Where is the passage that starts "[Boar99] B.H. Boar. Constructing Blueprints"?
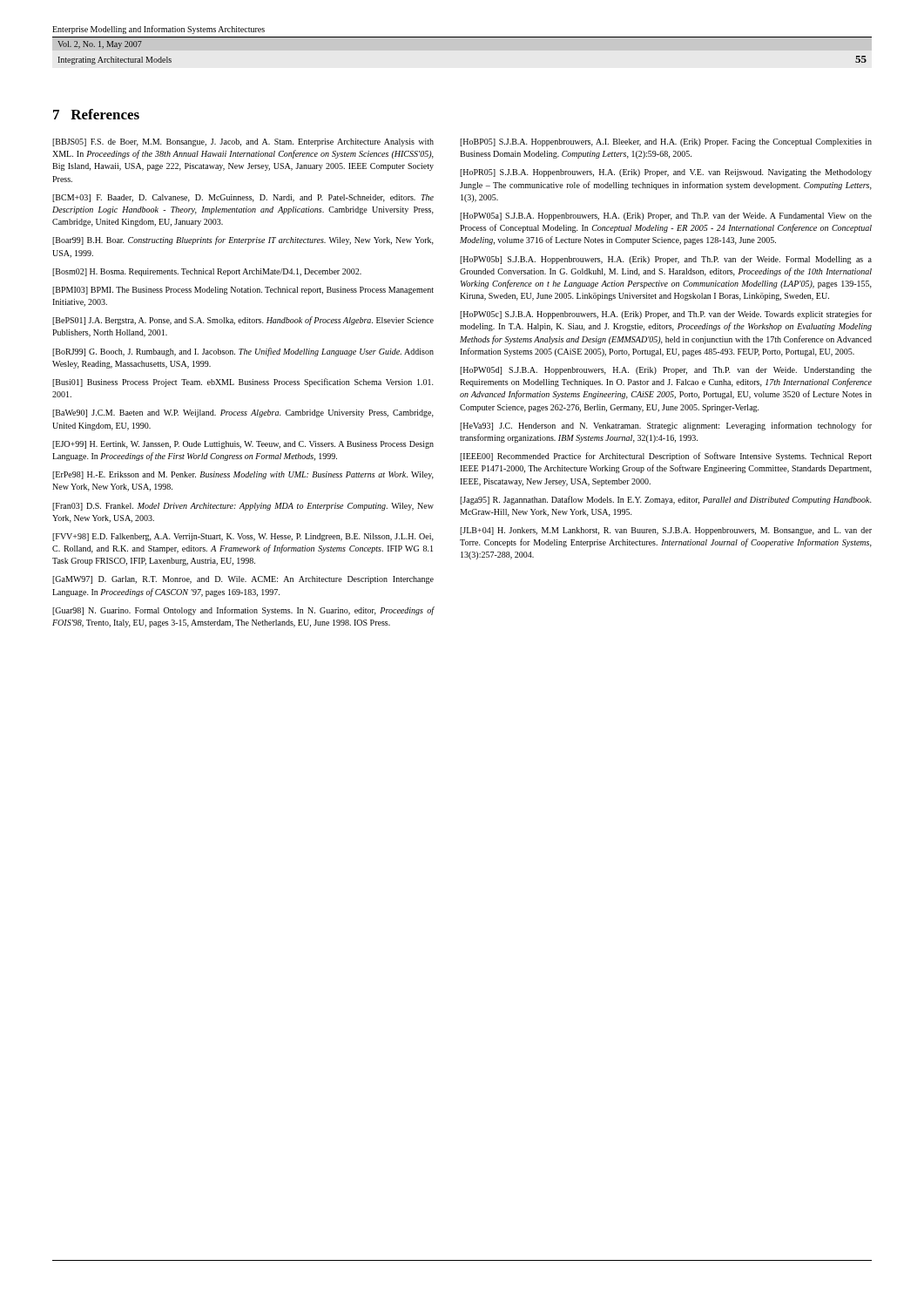The height and width of the screenshot is (1307, 924). coord(243,247)
